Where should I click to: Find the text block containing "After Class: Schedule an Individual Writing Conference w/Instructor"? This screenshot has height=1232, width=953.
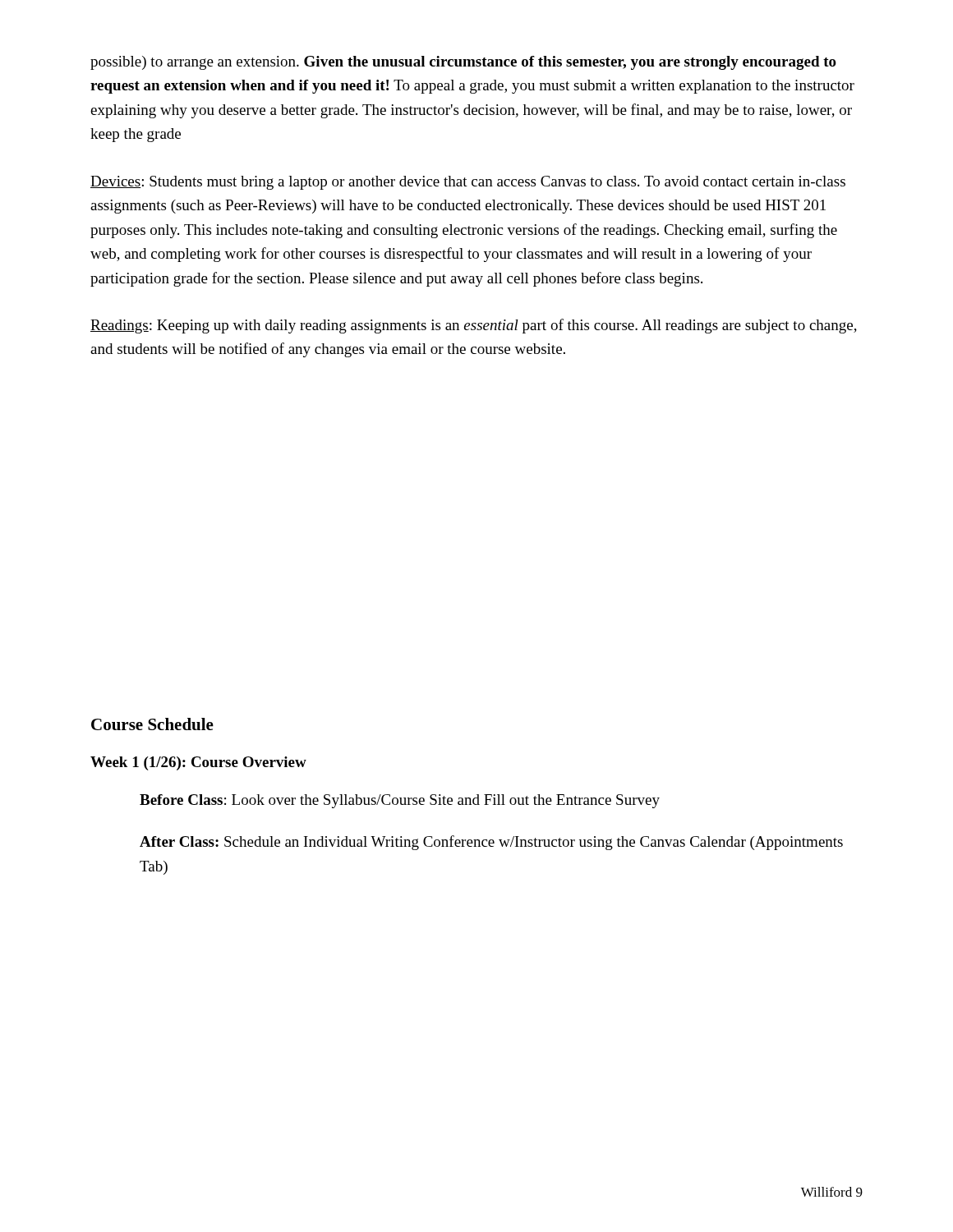click(x=492, y=854)
